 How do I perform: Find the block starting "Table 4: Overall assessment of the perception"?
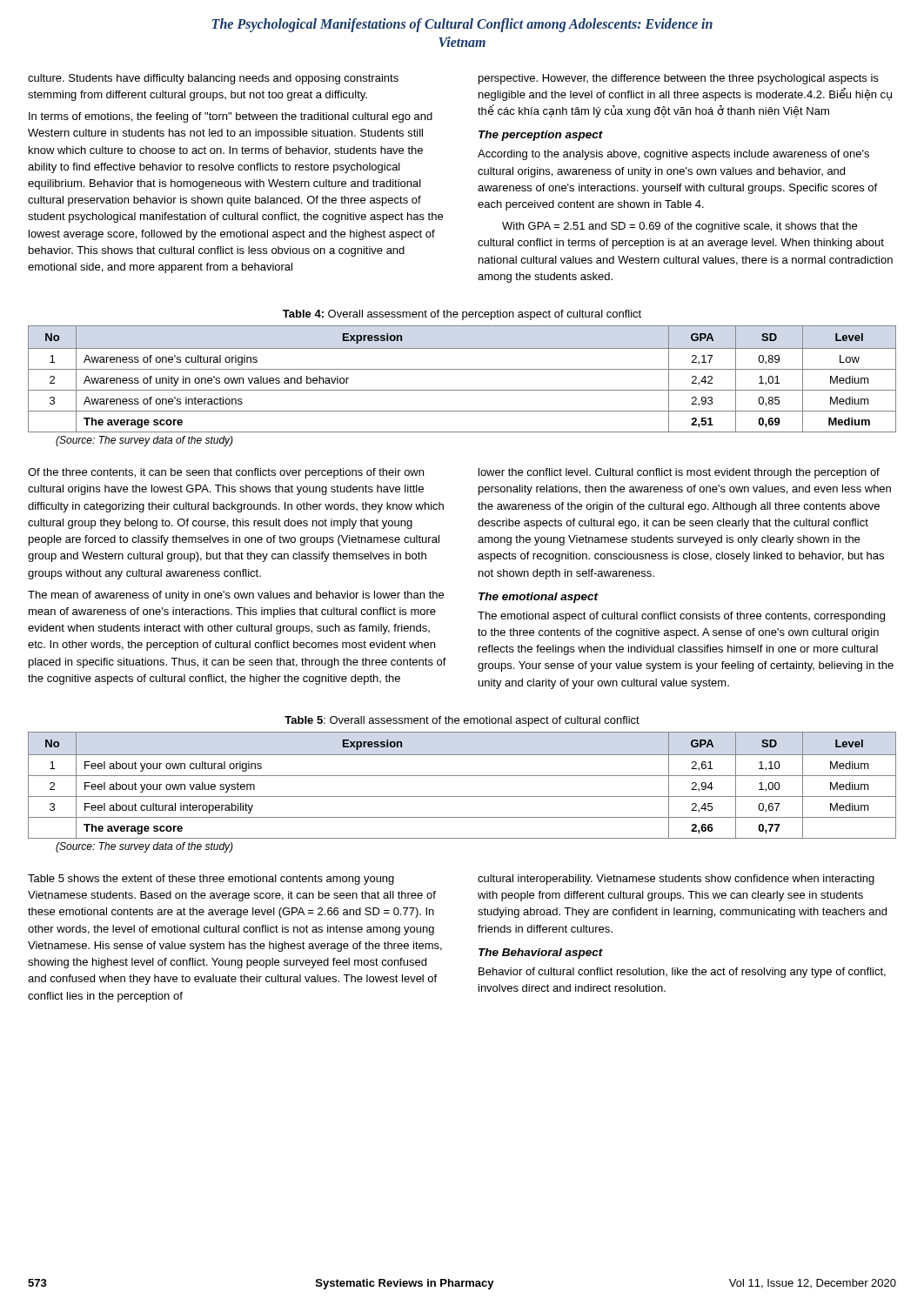point(462,314)
